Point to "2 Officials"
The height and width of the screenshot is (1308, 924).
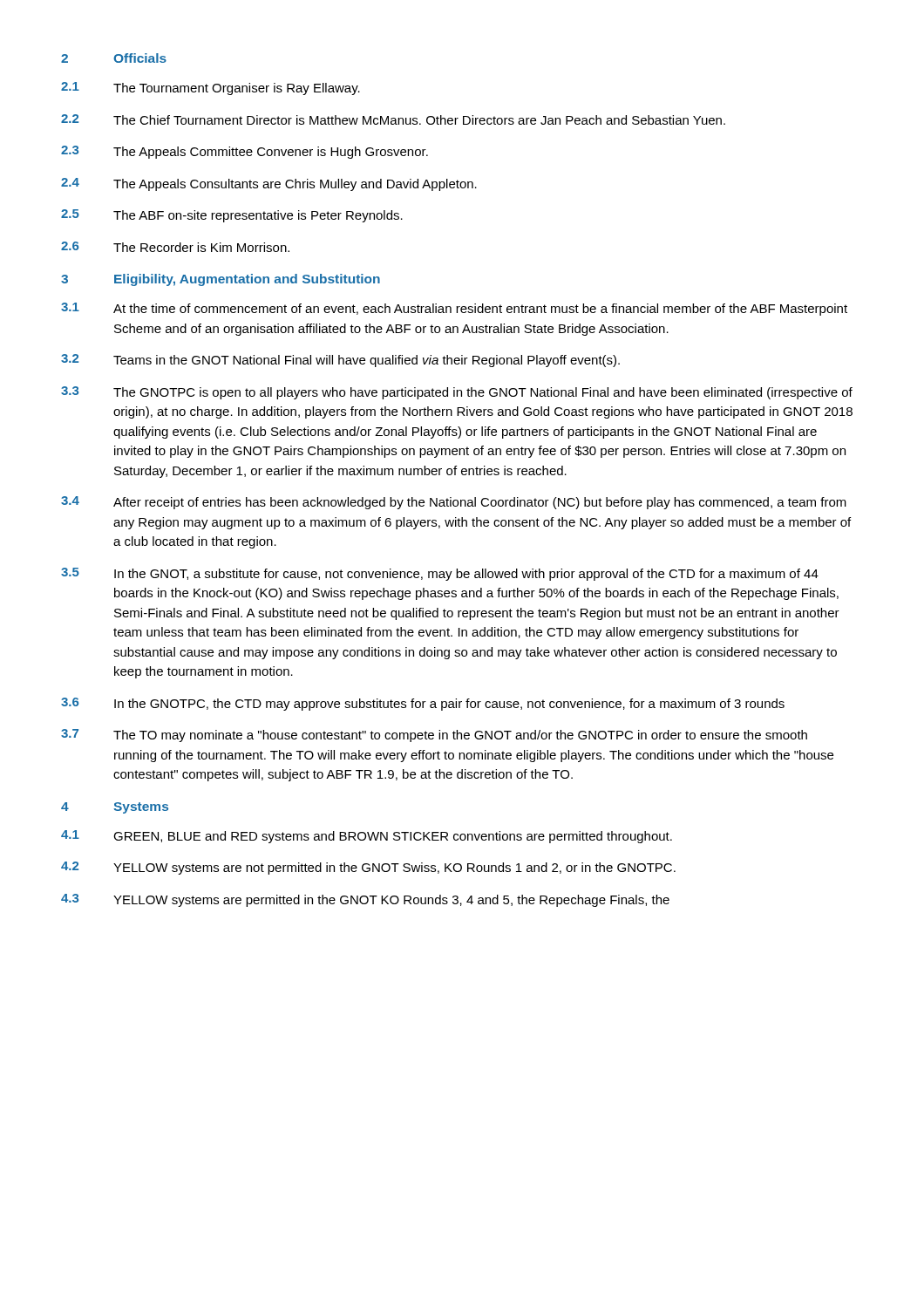point(114,58)
